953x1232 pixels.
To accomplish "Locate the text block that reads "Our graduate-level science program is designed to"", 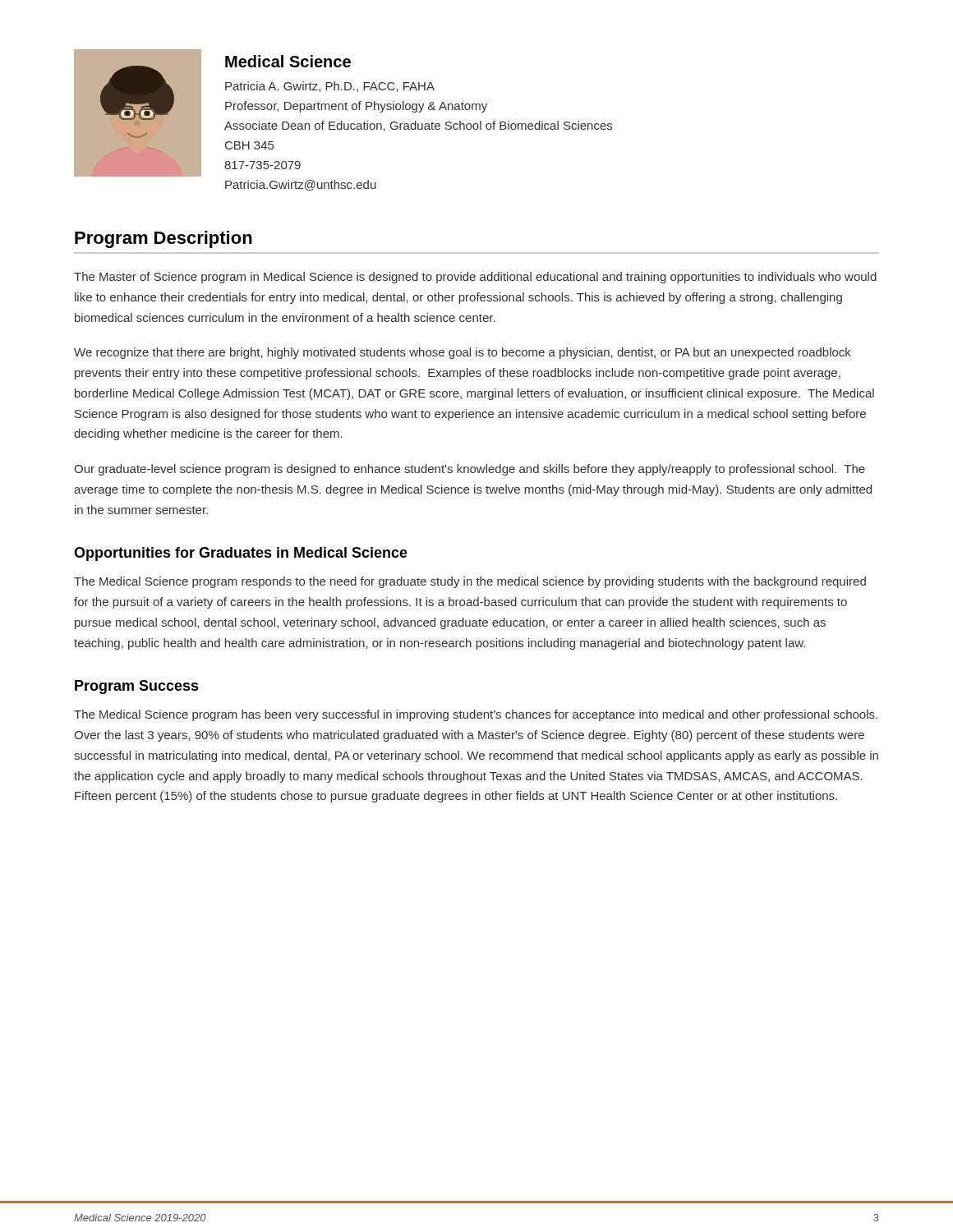I will 473,489.
